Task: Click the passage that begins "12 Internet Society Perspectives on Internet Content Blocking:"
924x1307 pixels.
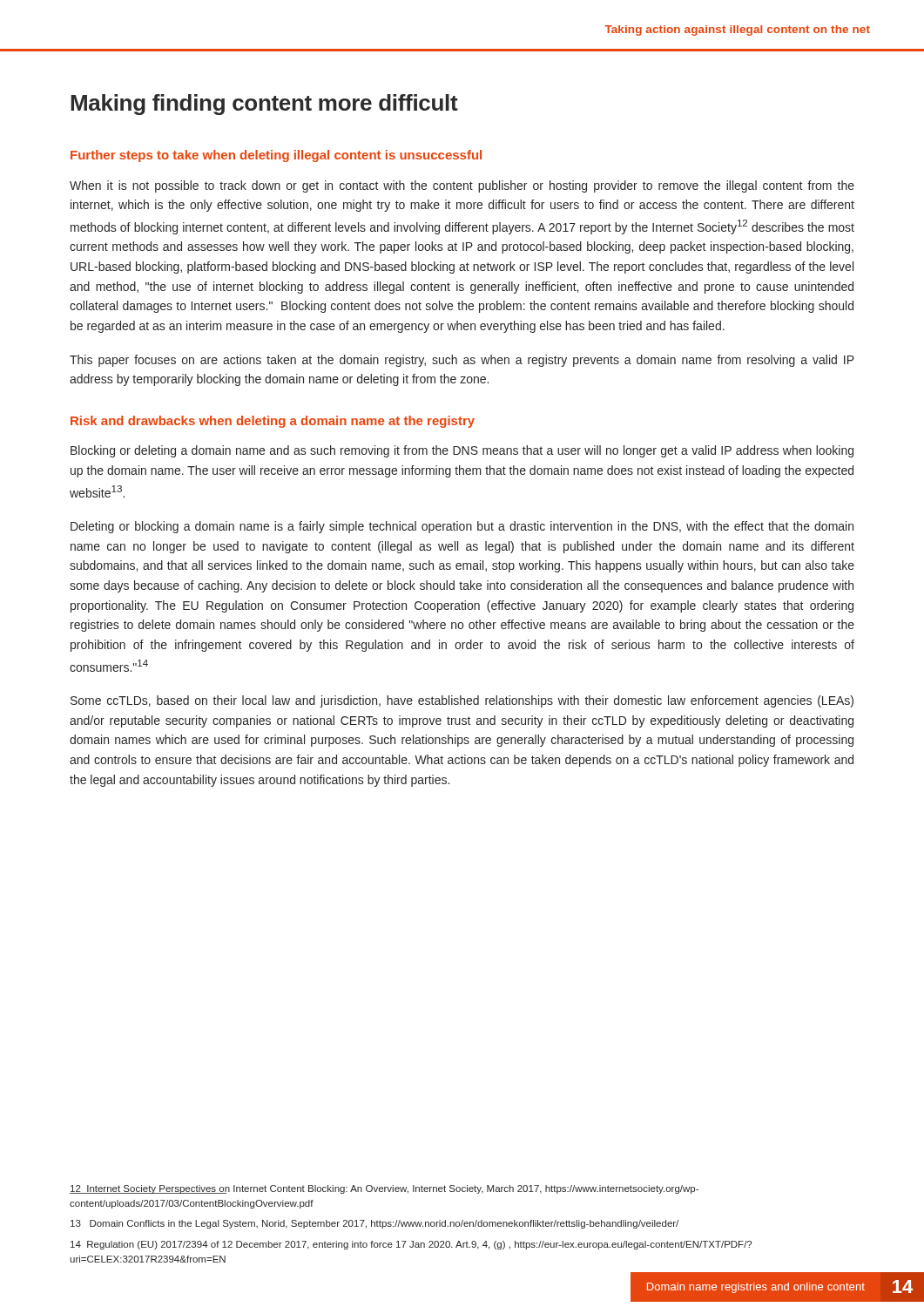Action: 384,1196
